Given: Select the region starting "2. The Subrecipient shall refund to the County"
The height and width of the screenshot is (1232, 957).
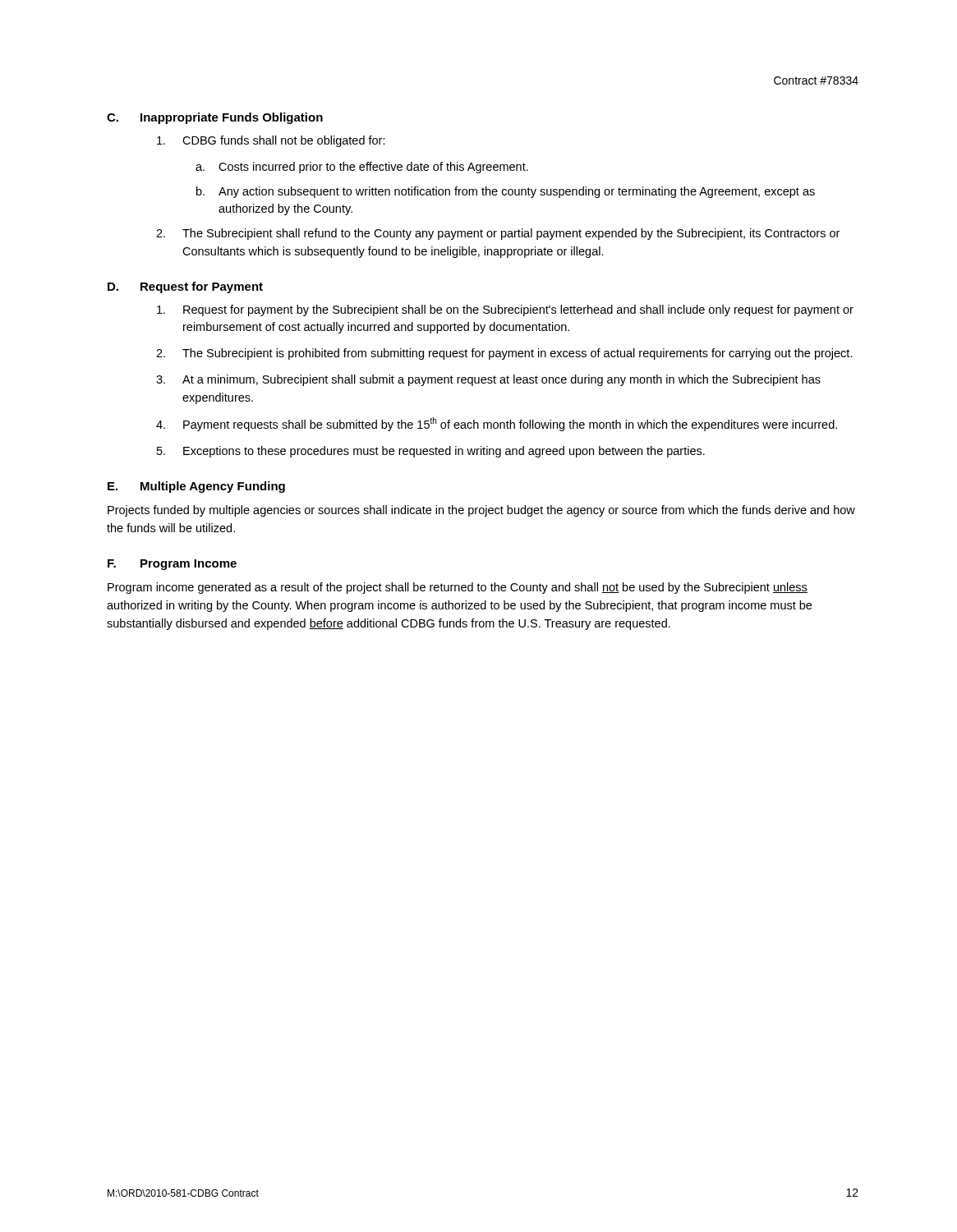Looking at the screenshot, I should click(x=507, y=243).
